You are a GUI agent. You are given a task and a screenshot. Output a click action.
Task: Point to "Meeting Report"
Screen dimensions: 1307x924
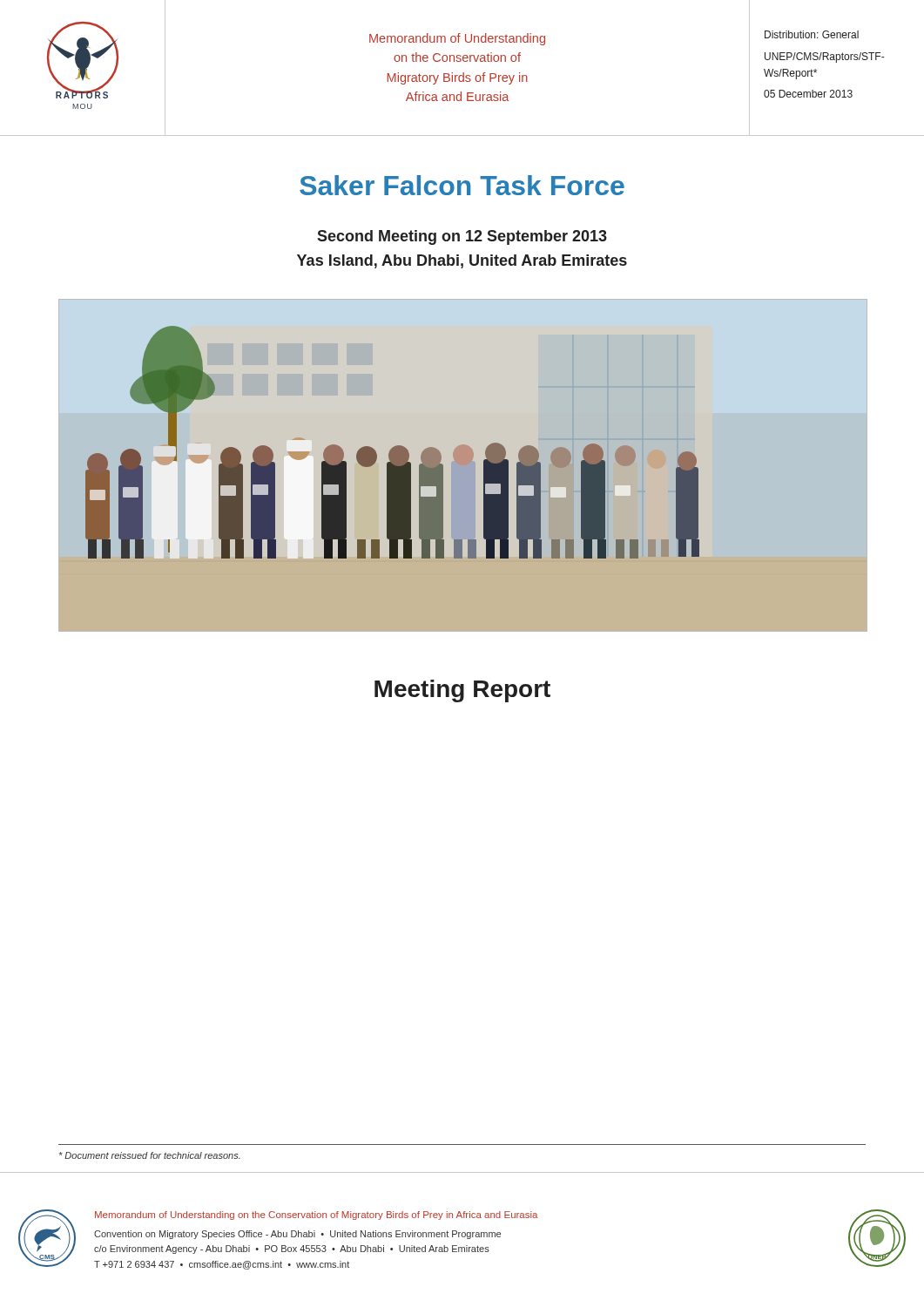[x=462, y=689]
